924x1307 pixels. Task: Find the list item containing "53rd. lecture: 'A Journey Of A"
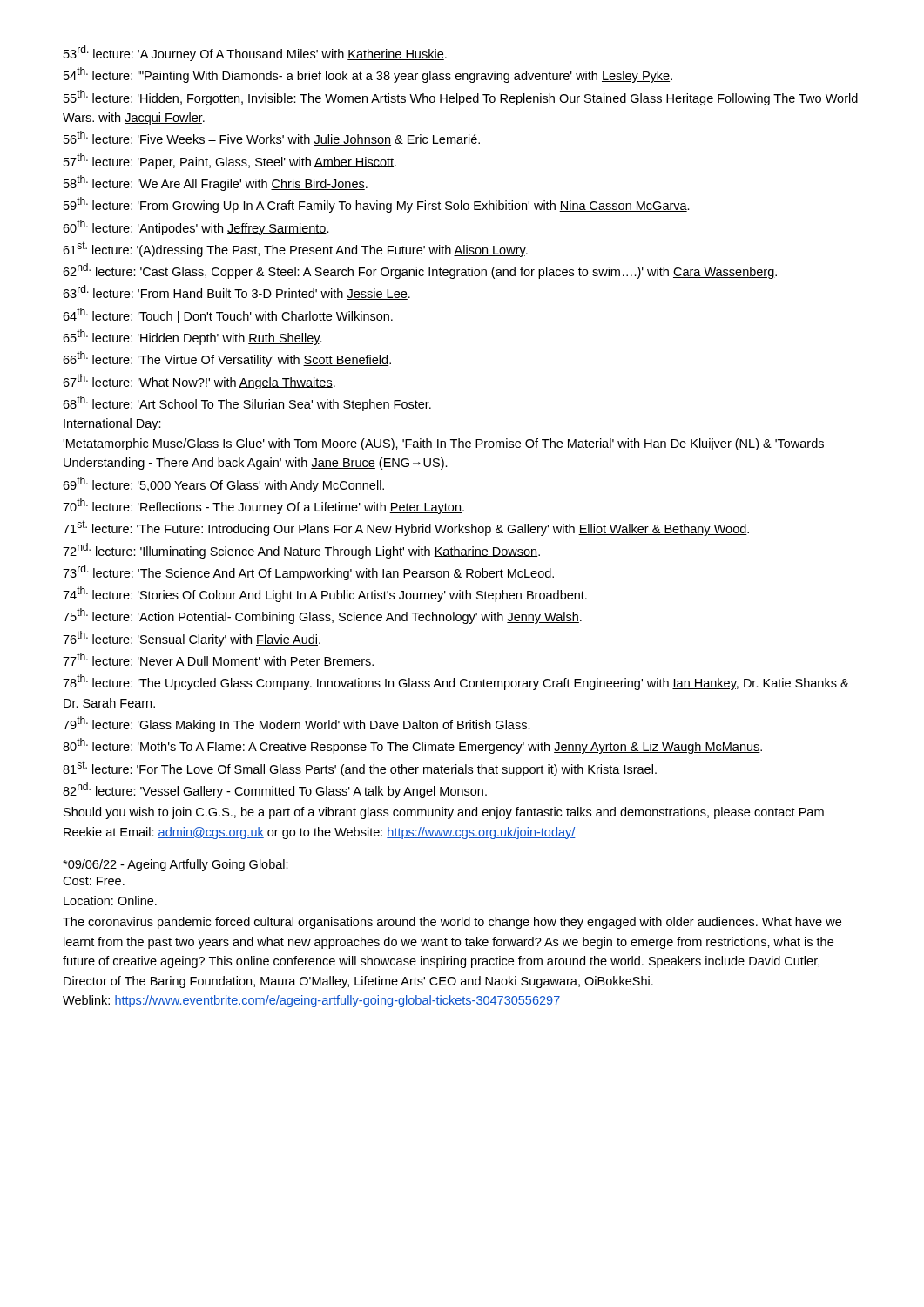[x=255, y=52]
